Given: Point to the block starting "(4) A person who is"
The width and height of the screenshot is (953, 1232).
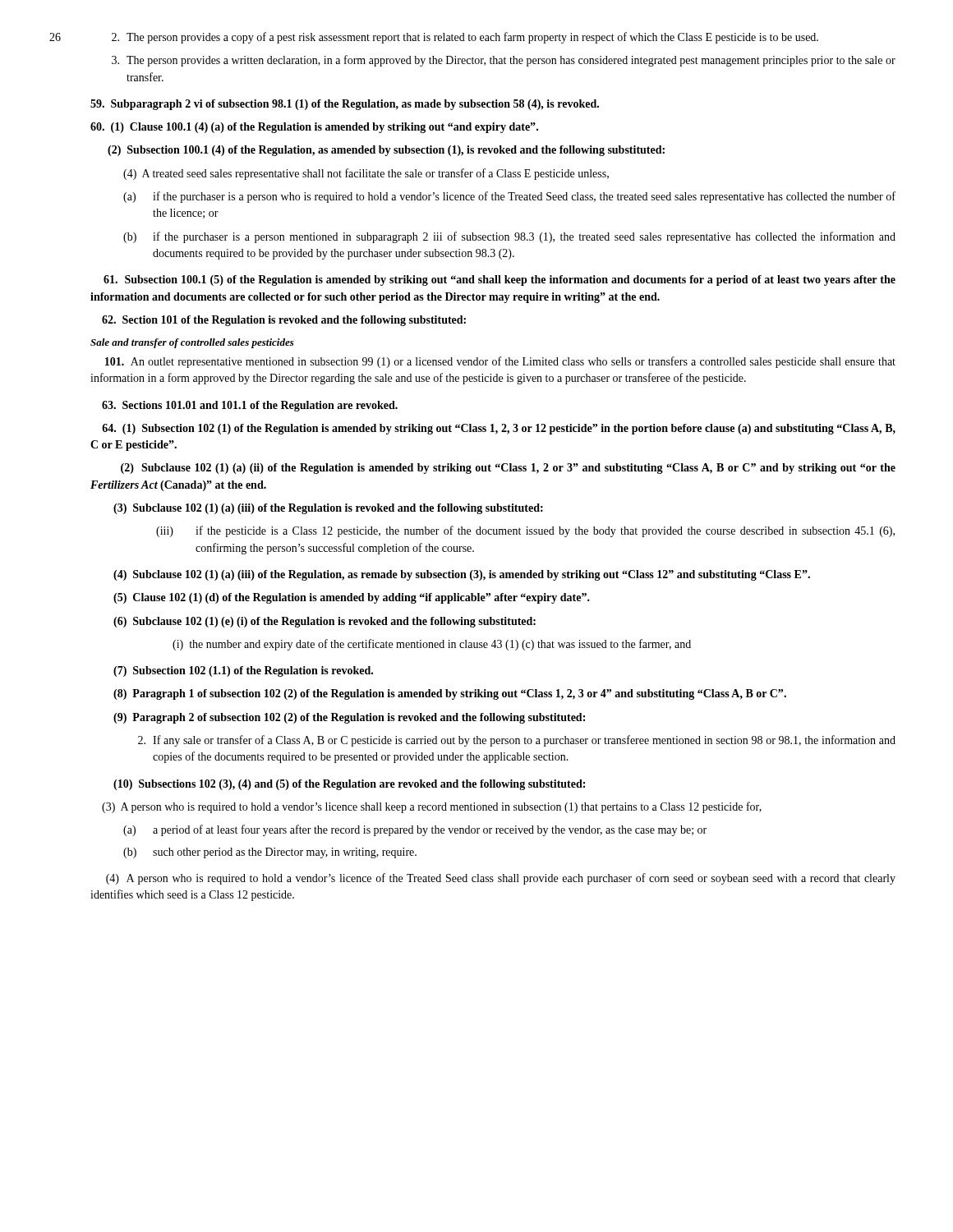Looking at the screenshot, I should point(493,887).
